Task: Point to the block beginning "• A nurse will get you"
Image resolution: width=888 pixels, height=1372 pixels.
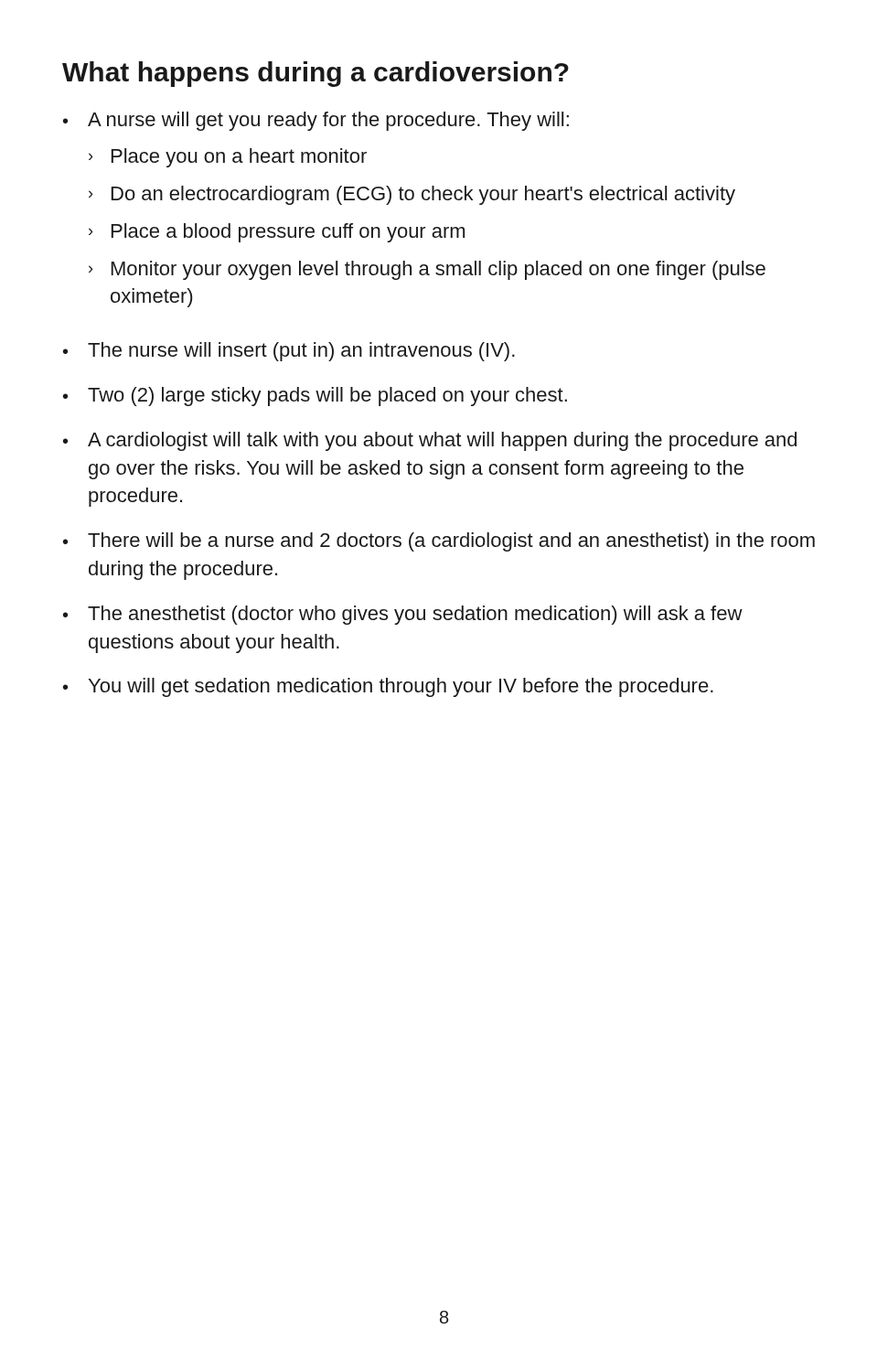Action: pos(316,121)
